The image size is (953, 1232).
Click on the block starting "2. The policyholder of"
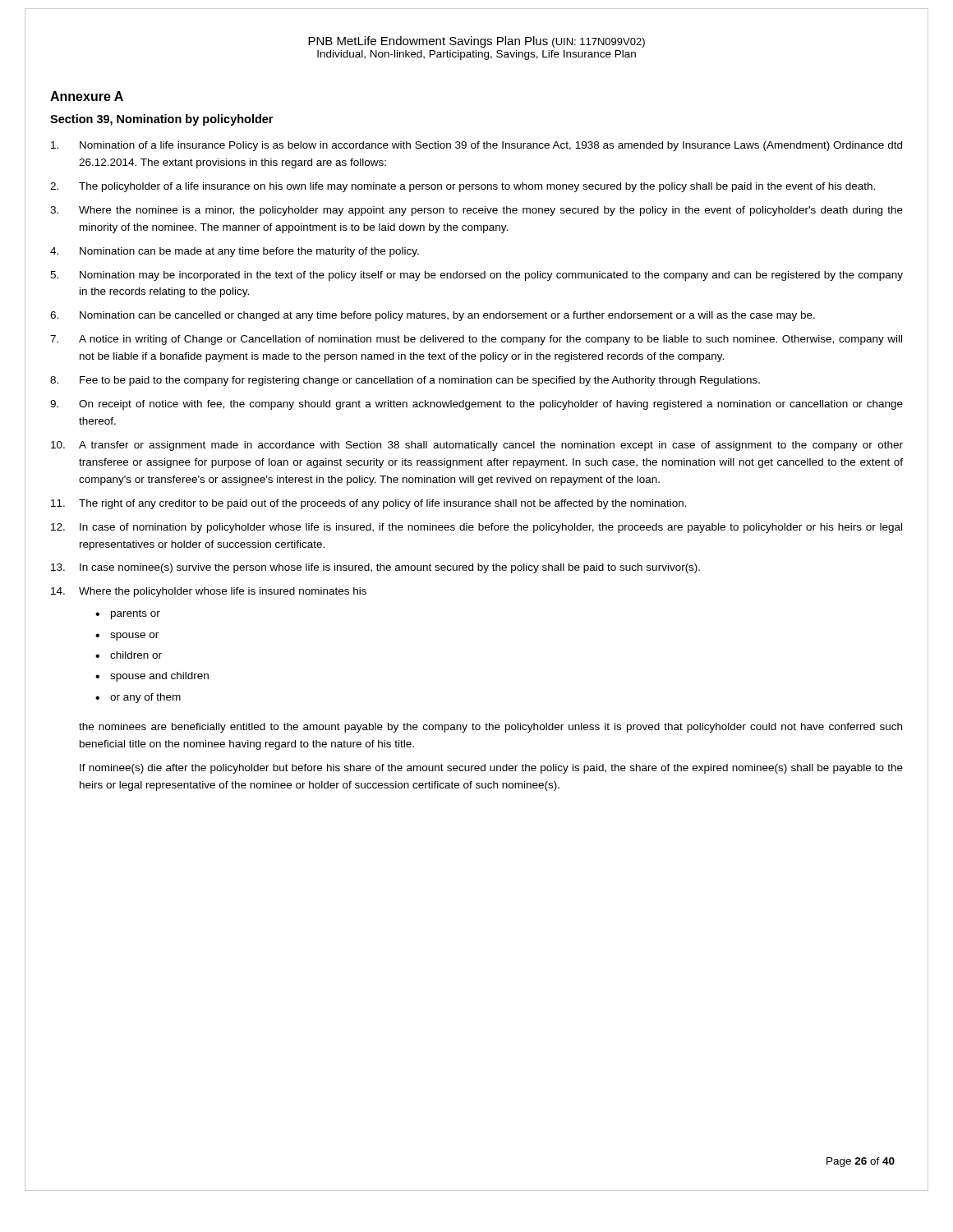476,187
